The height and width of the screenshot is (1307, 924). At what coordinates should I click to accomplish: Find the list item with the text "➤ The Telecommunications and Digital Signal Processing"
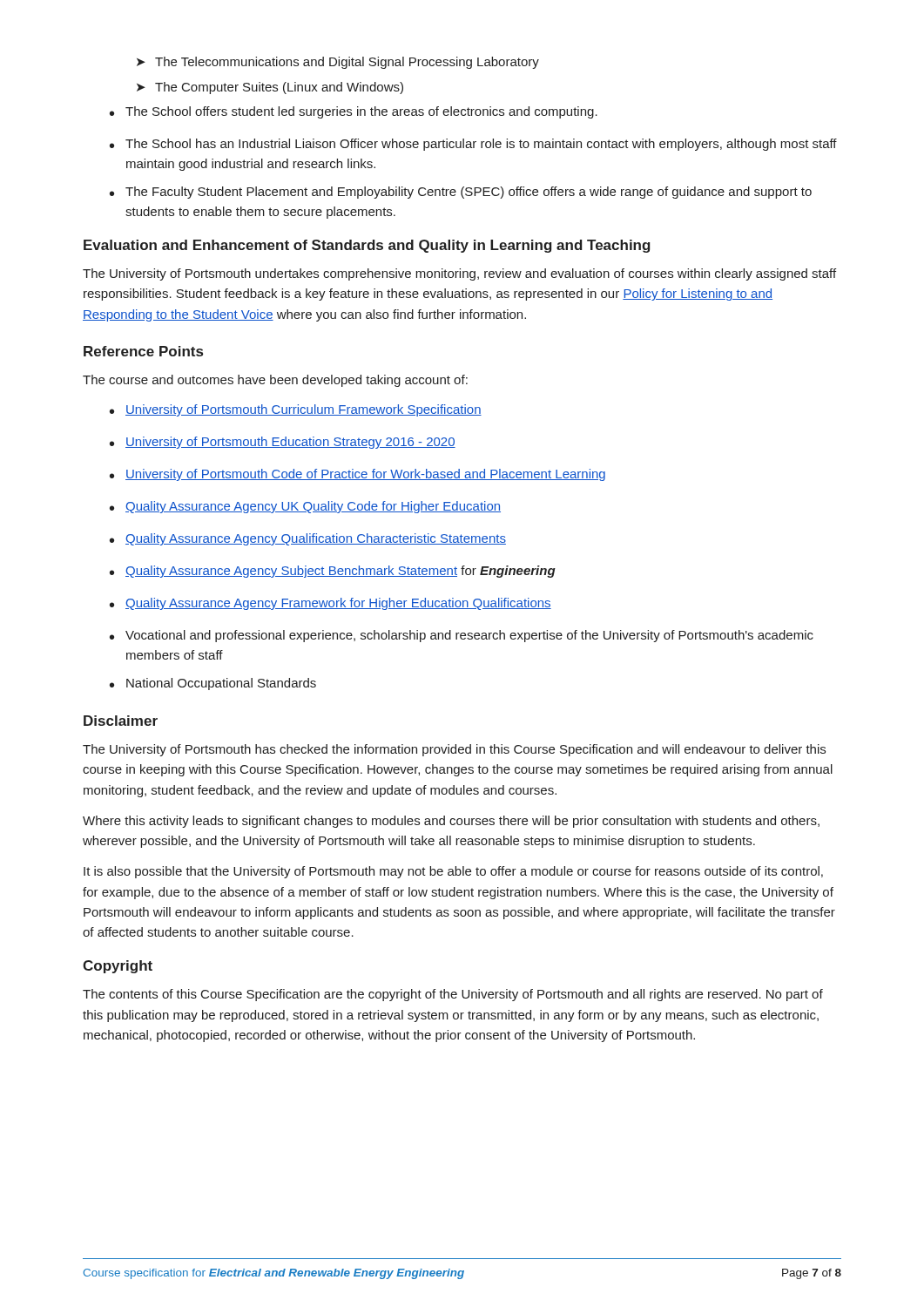[337, 62]
